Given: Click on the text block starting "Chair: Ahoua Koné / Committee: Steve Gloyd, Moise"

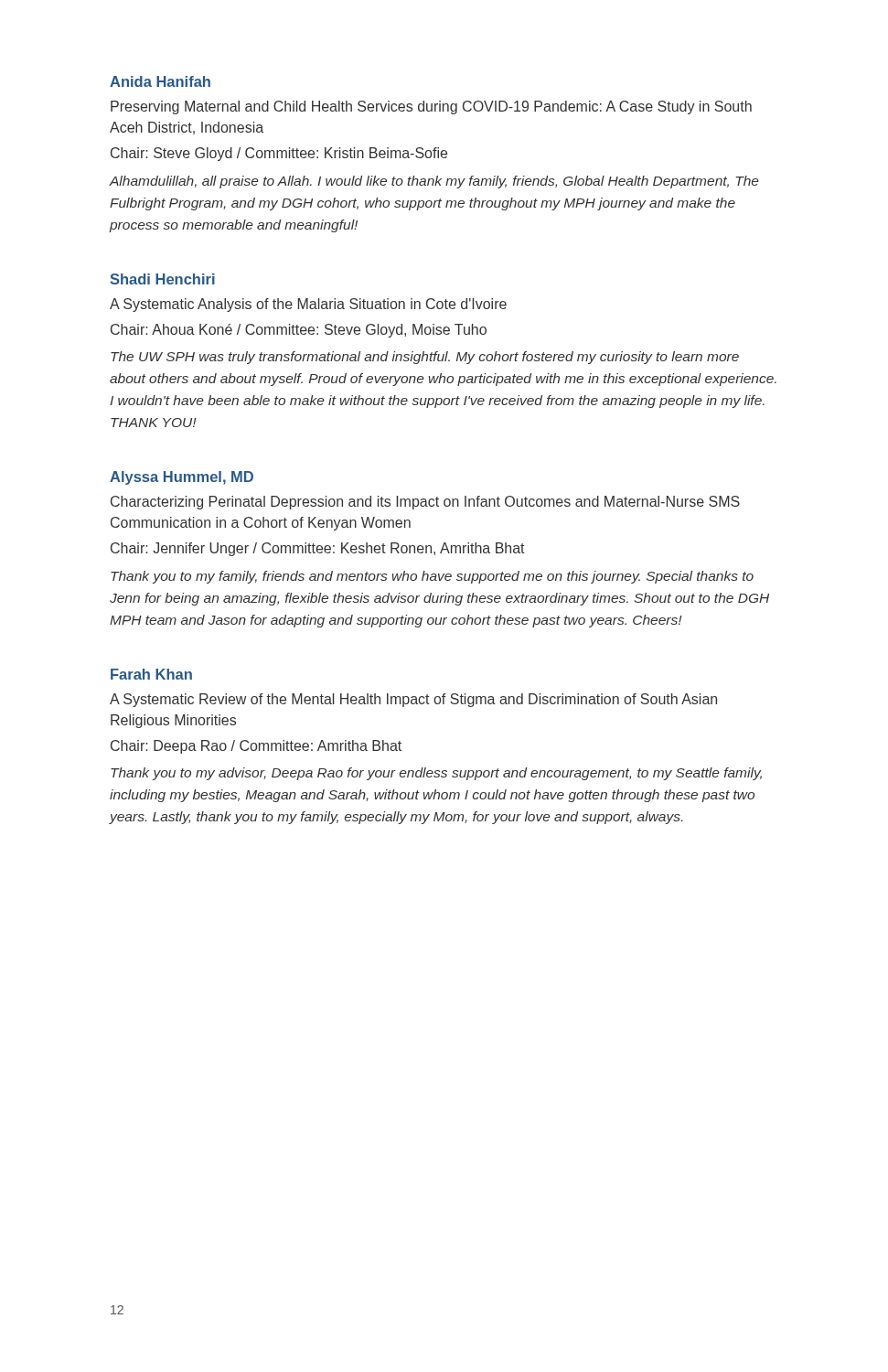Looking at the screenshot, I should tap(298, 330).
